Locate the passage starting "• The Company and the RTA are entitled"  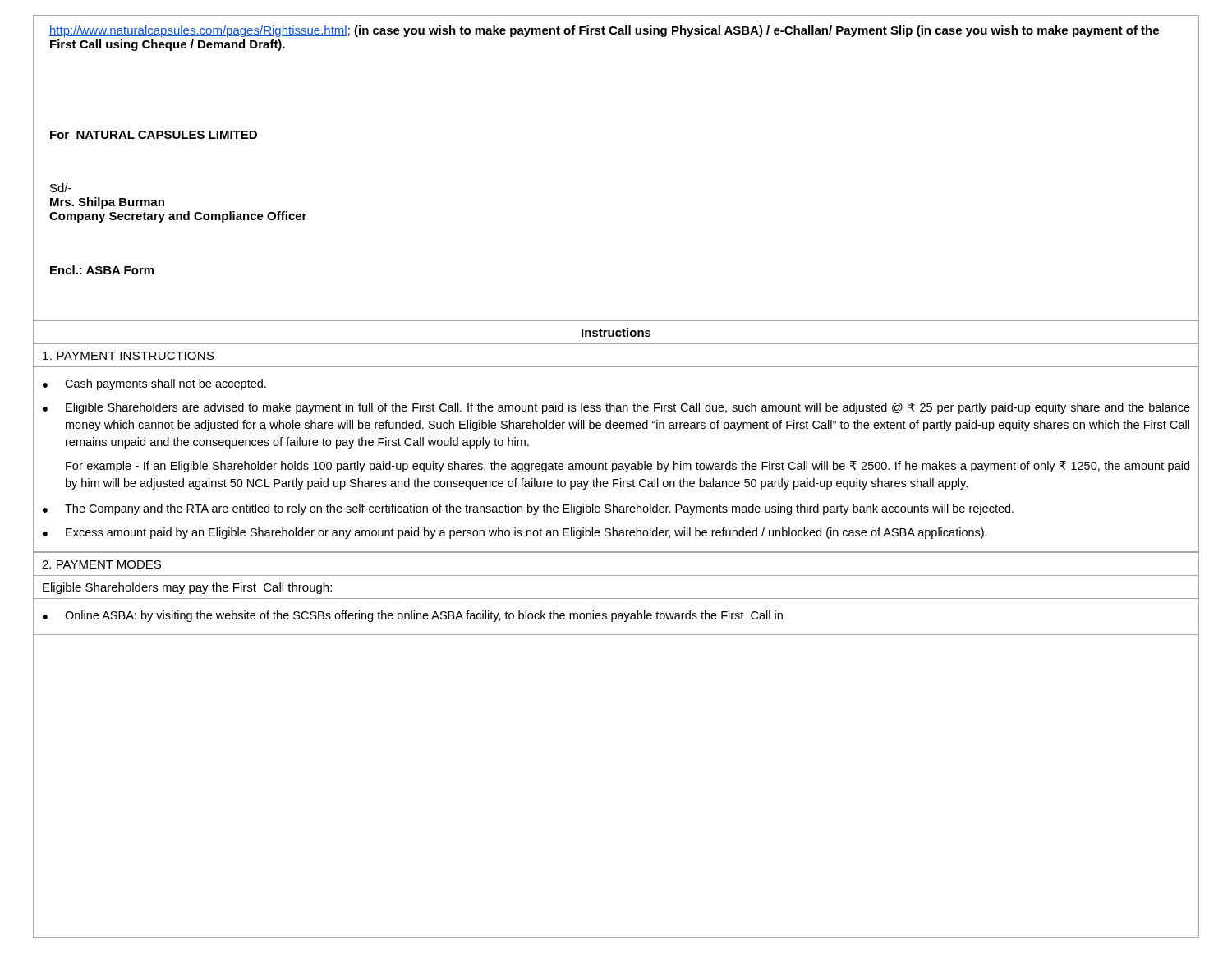point(616,510)
